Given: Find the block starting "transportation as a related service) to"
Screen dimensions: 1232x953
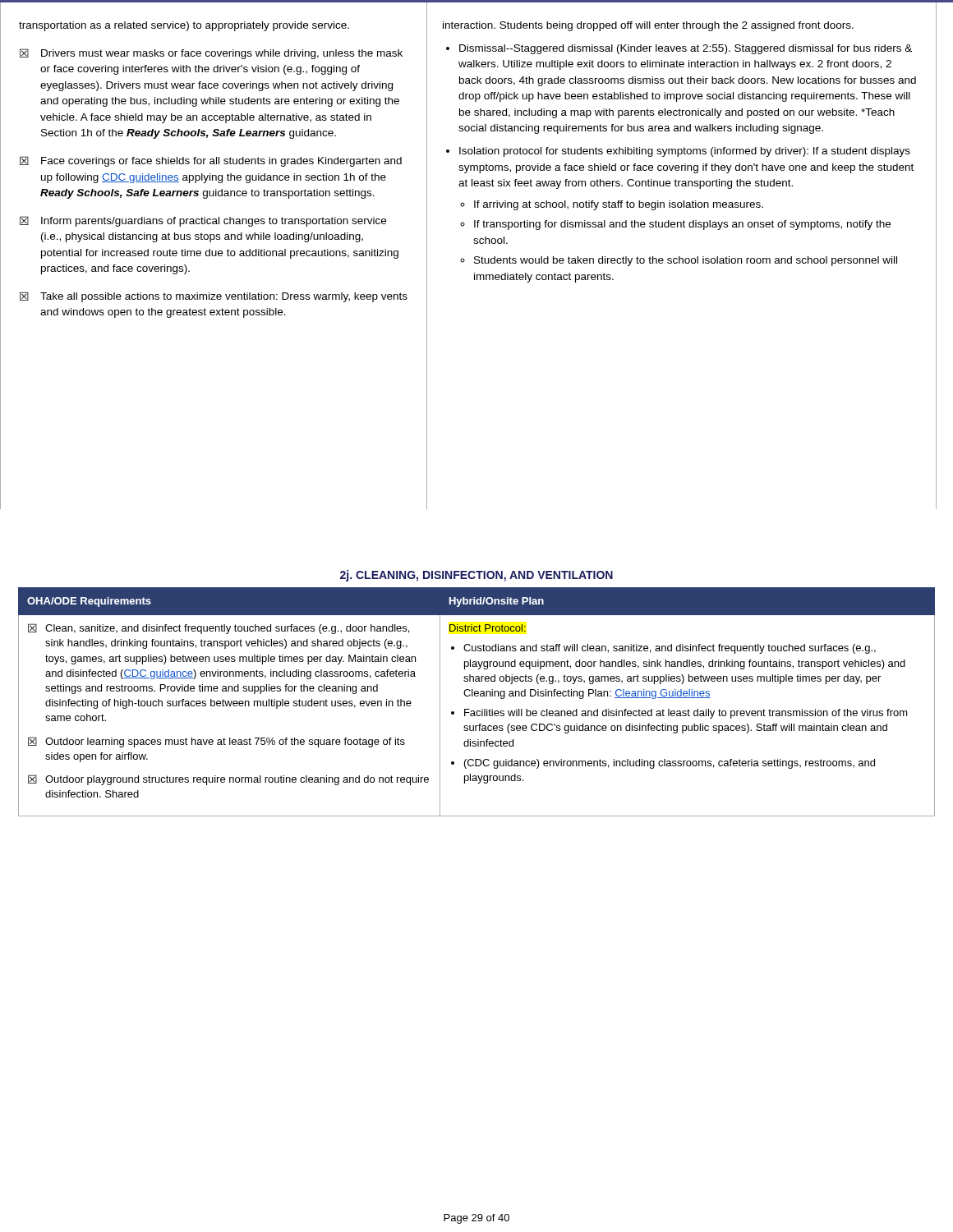Looking at the screenshot, I should coord(214,169).
